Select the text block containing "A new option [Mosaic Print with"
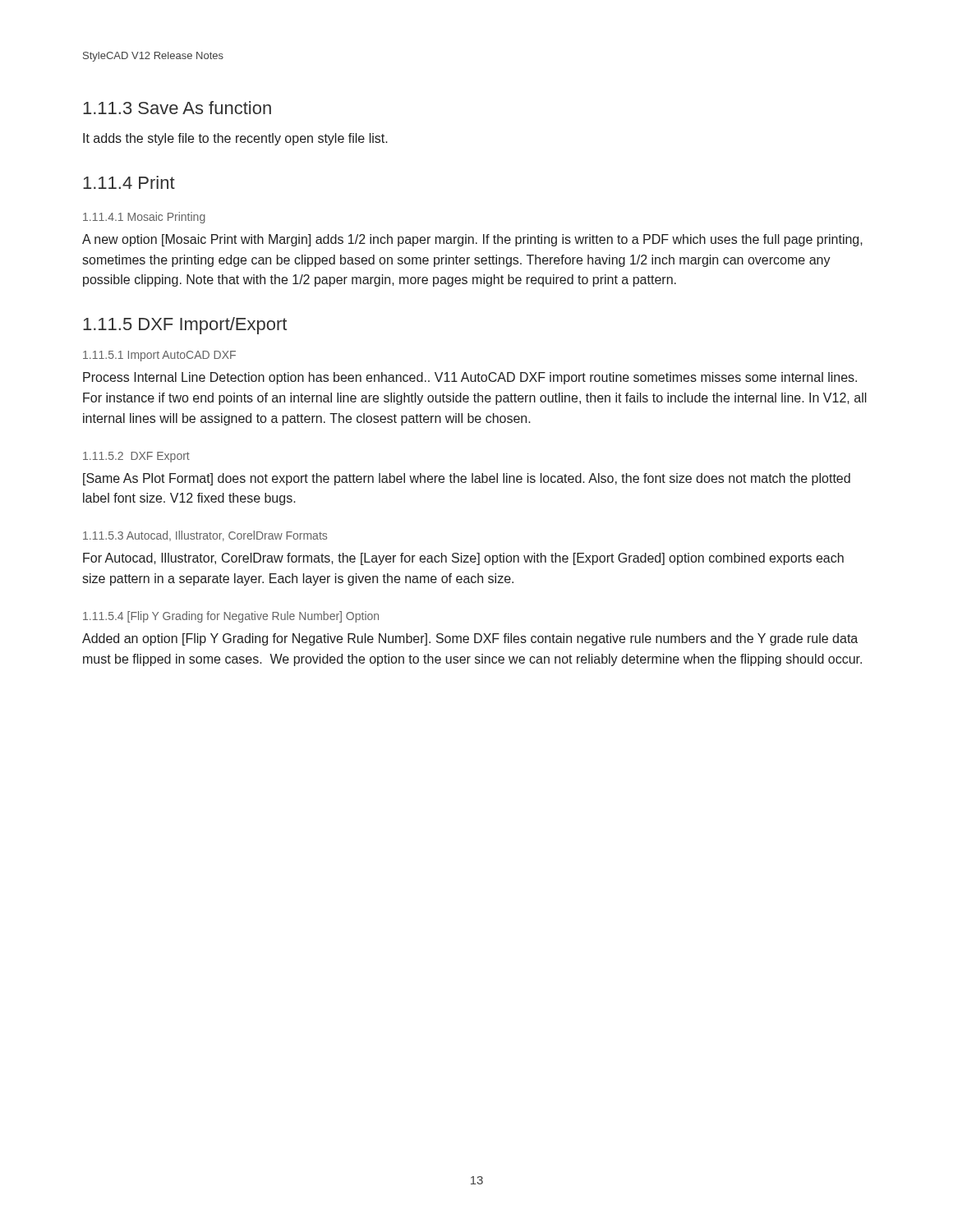 [x=473, y=260]
